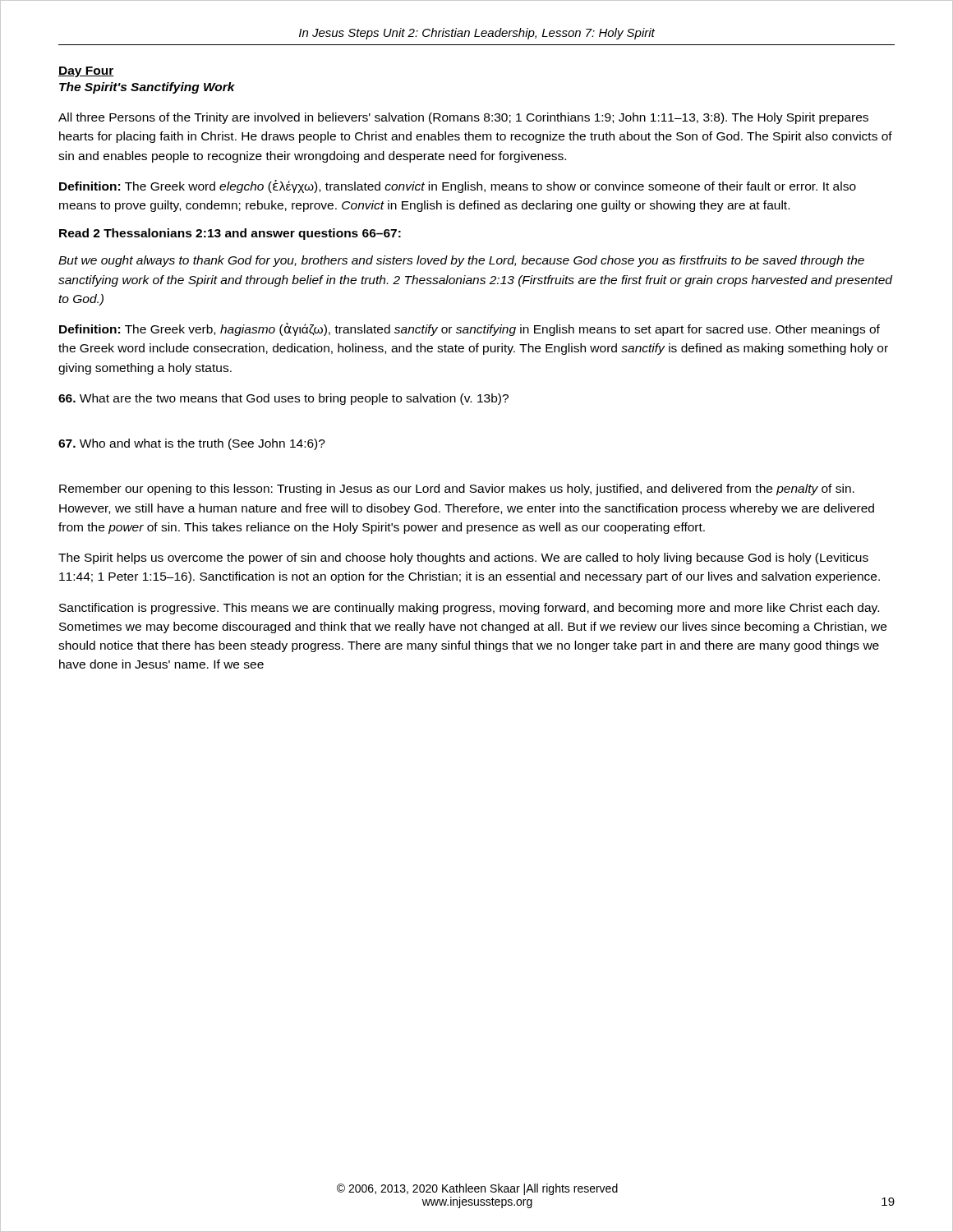This screenshot has width=953, height=1232.
Task: Select the element starting "Sanctification is progressive. This"
Action: click(x=473, y=636)
